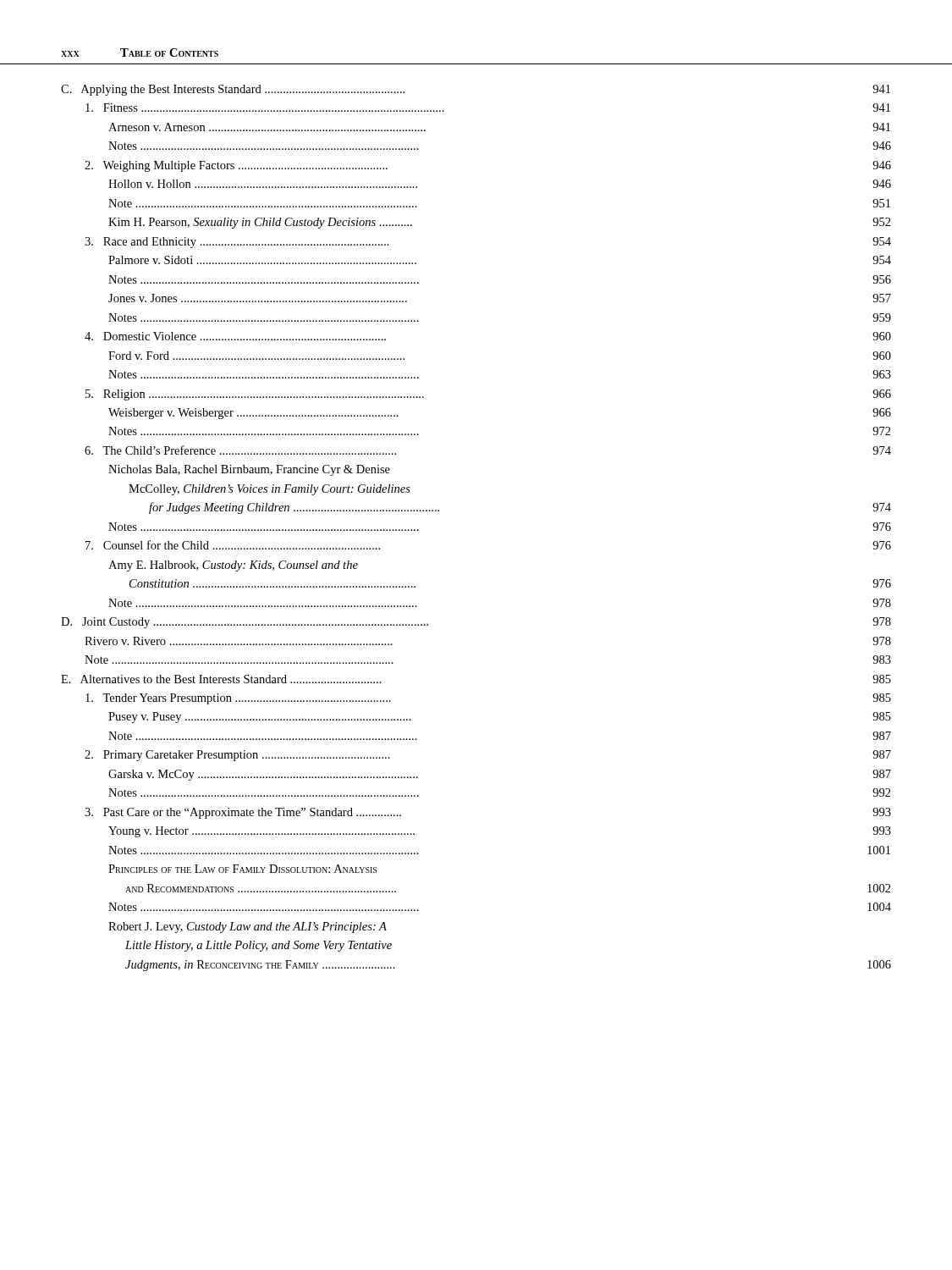Find the list item with the text "Palmore v. Sidoti"

pyautogui.click(x=157, y=260)
